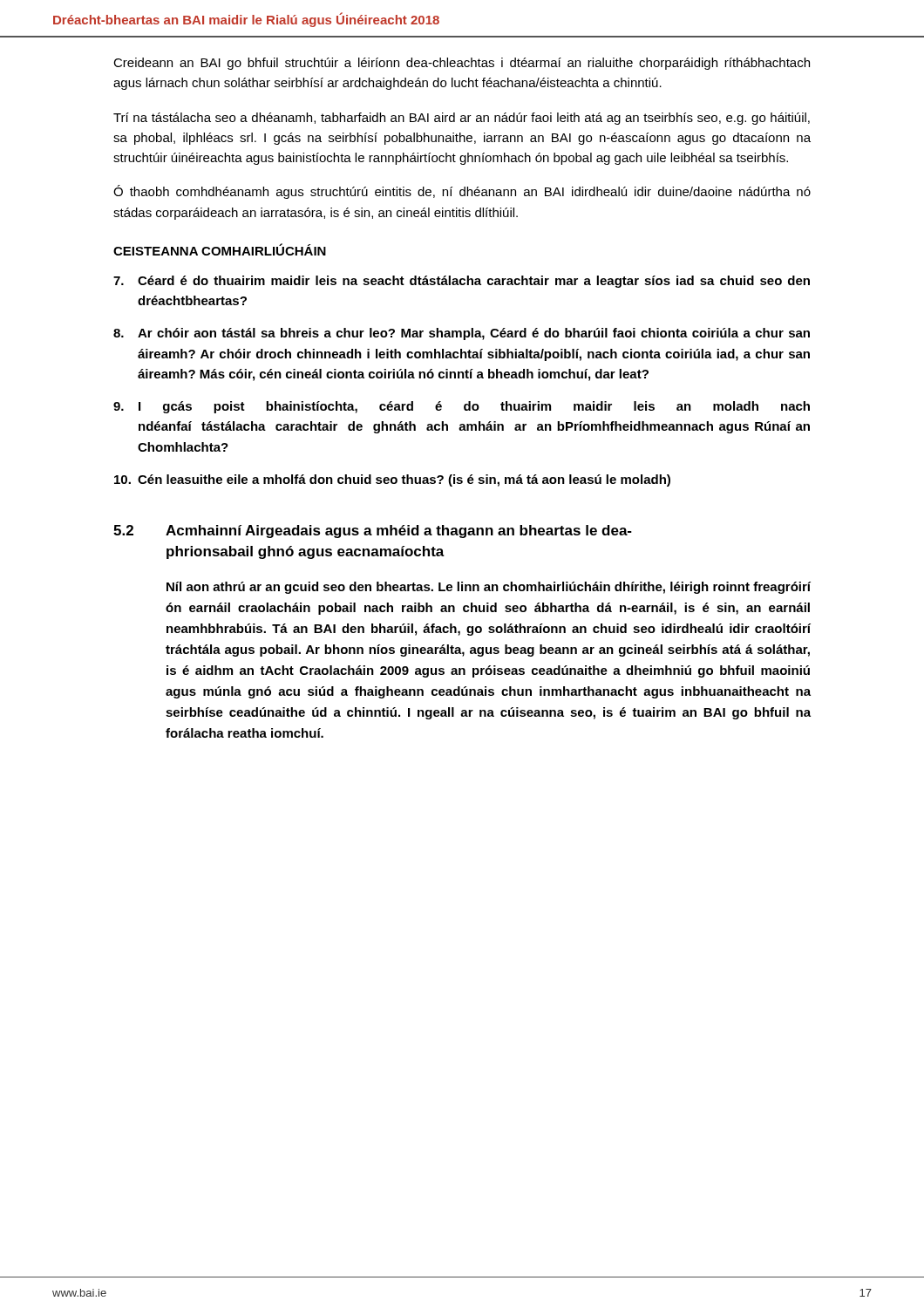Where is the passage that starts "10. Cén leasuithe"?
This screenshot has height=1308, width=924.
462,479
